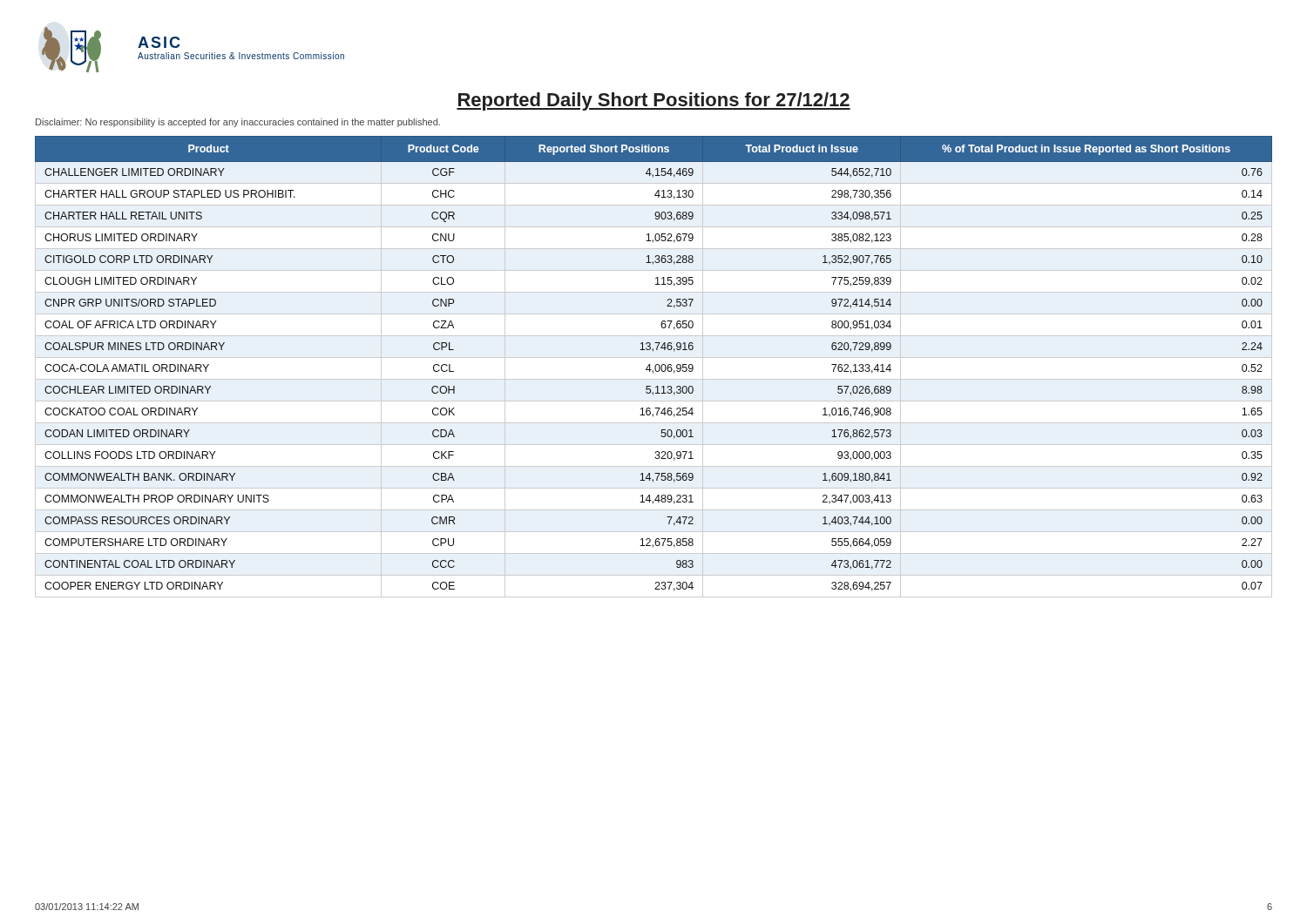Select the table that reads "CONTINENTAL COAL LTD ORDINARY"
This screenshot has height=924, width=1307.
[x=654, y=367]
